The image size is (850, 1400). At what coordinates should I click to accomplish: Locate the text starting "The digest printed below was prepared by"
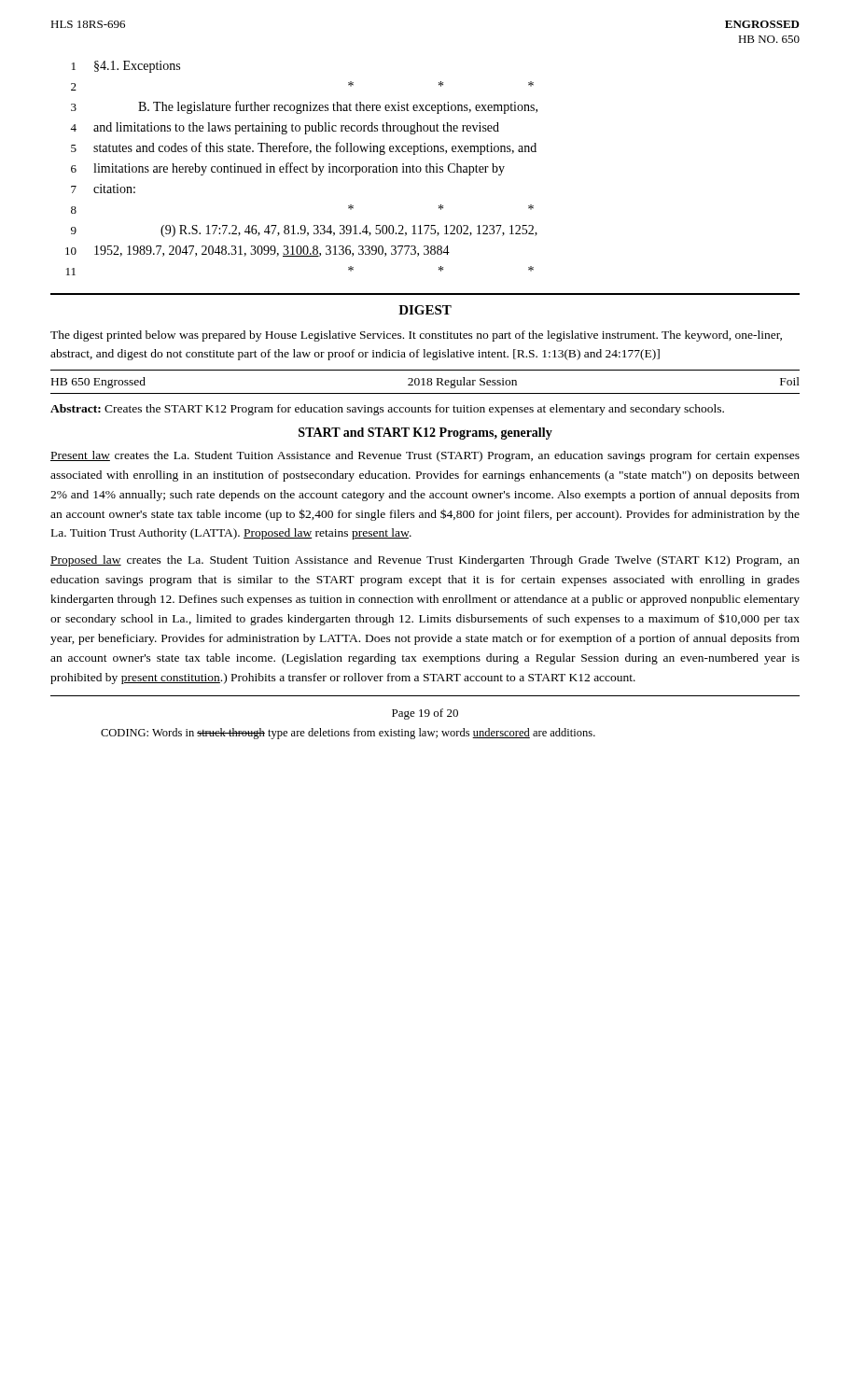[417, 344]
